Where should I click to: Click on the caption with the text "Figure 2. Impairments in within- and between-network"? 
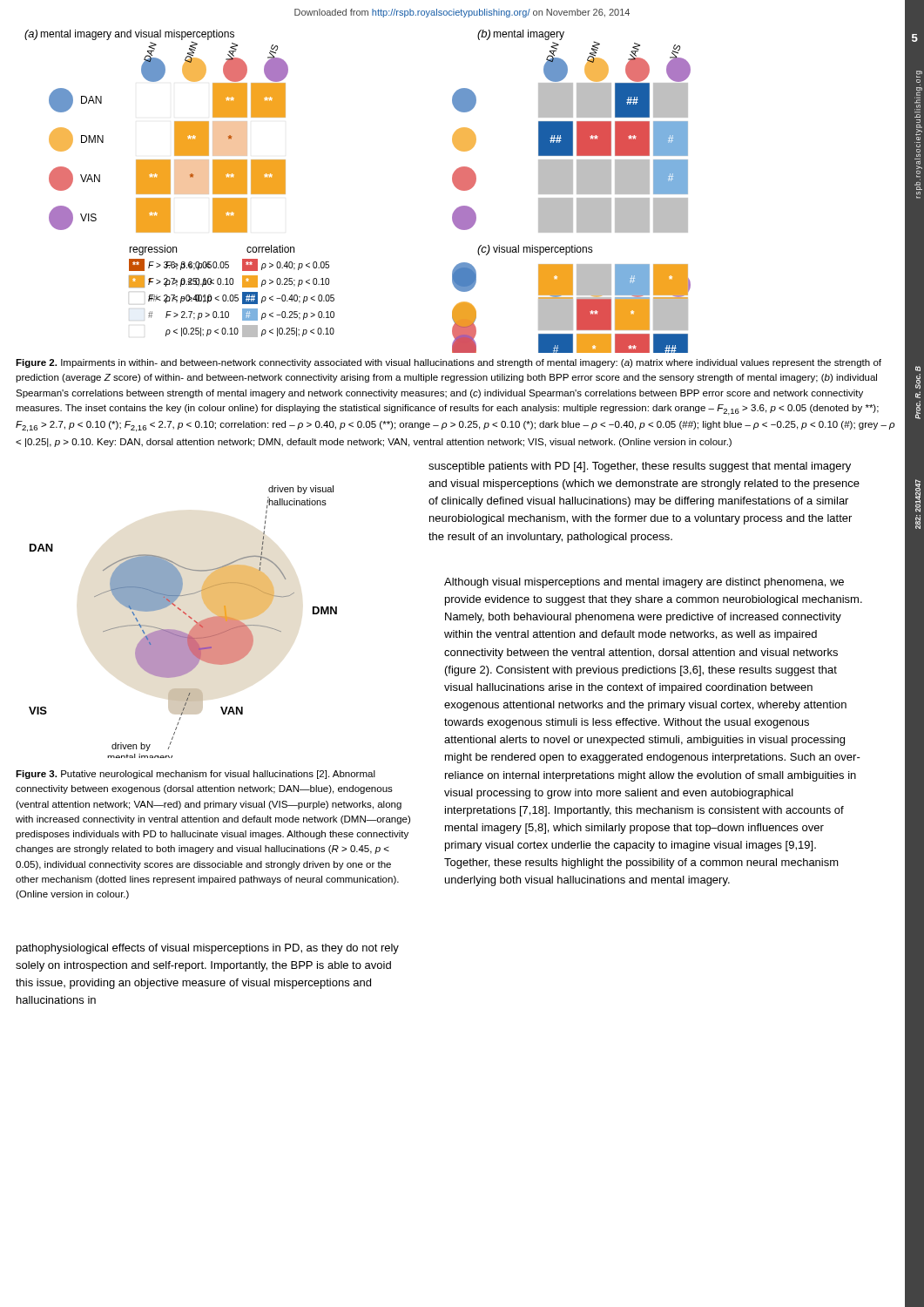click(455, 402)
